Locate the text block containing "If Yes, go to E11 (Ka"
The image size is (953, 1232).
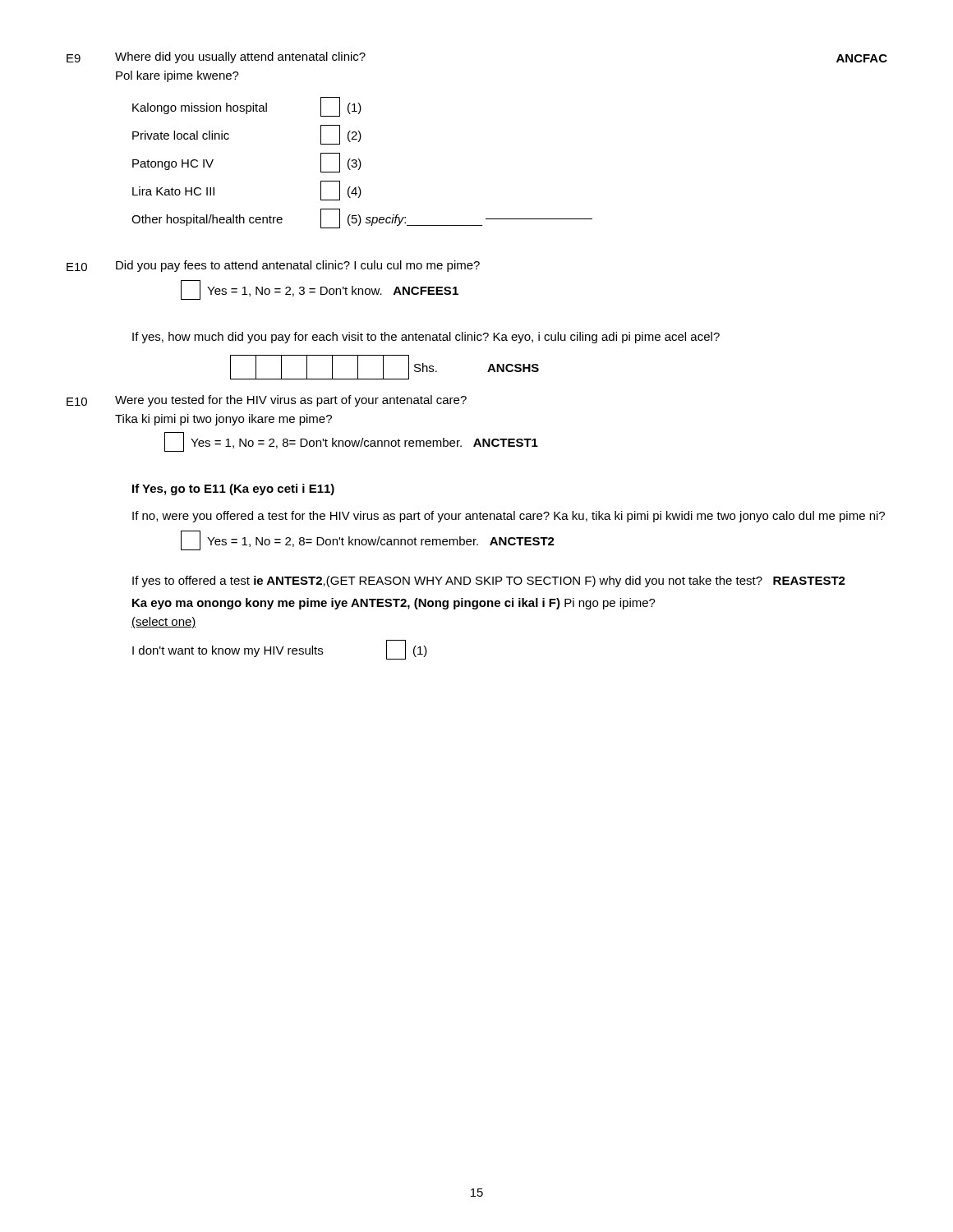[233, 488]
